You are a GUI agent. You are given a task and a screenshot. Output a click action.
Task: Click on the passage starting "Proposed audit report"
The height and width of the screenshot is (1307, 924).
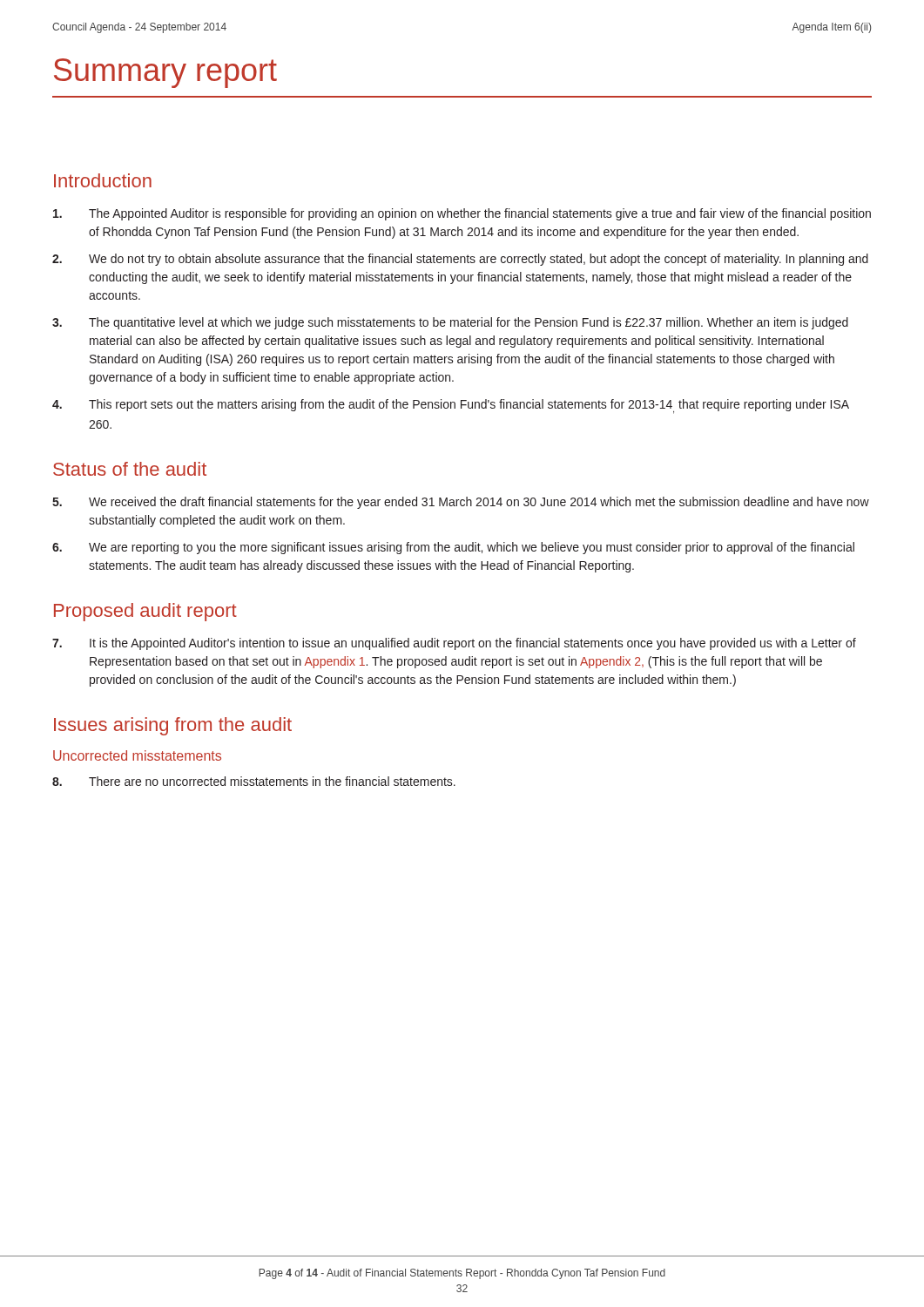click(x=145, y=612)
